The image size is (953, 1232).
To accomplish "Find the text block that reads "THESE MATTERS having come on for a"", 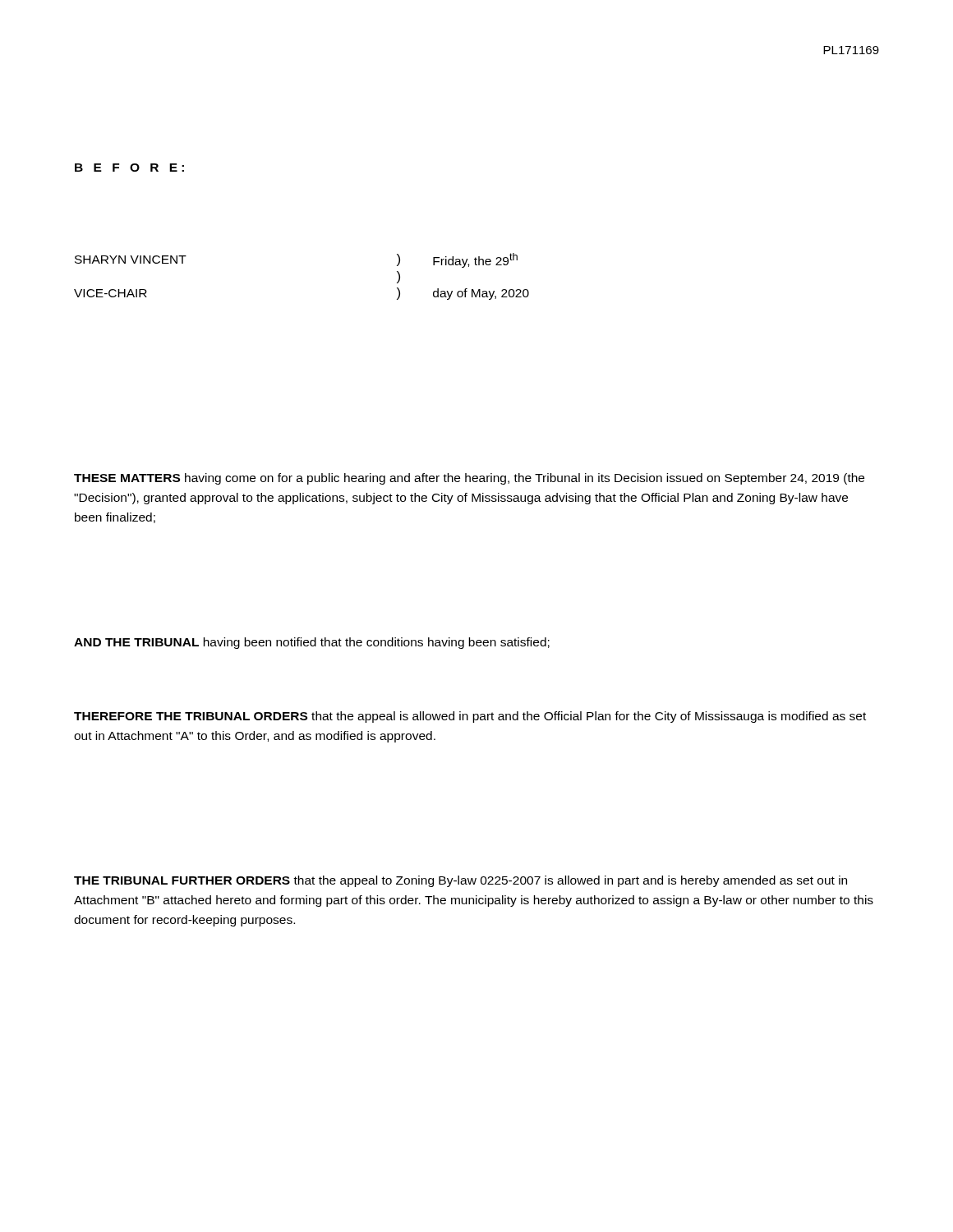I will (x=469, y=497).
